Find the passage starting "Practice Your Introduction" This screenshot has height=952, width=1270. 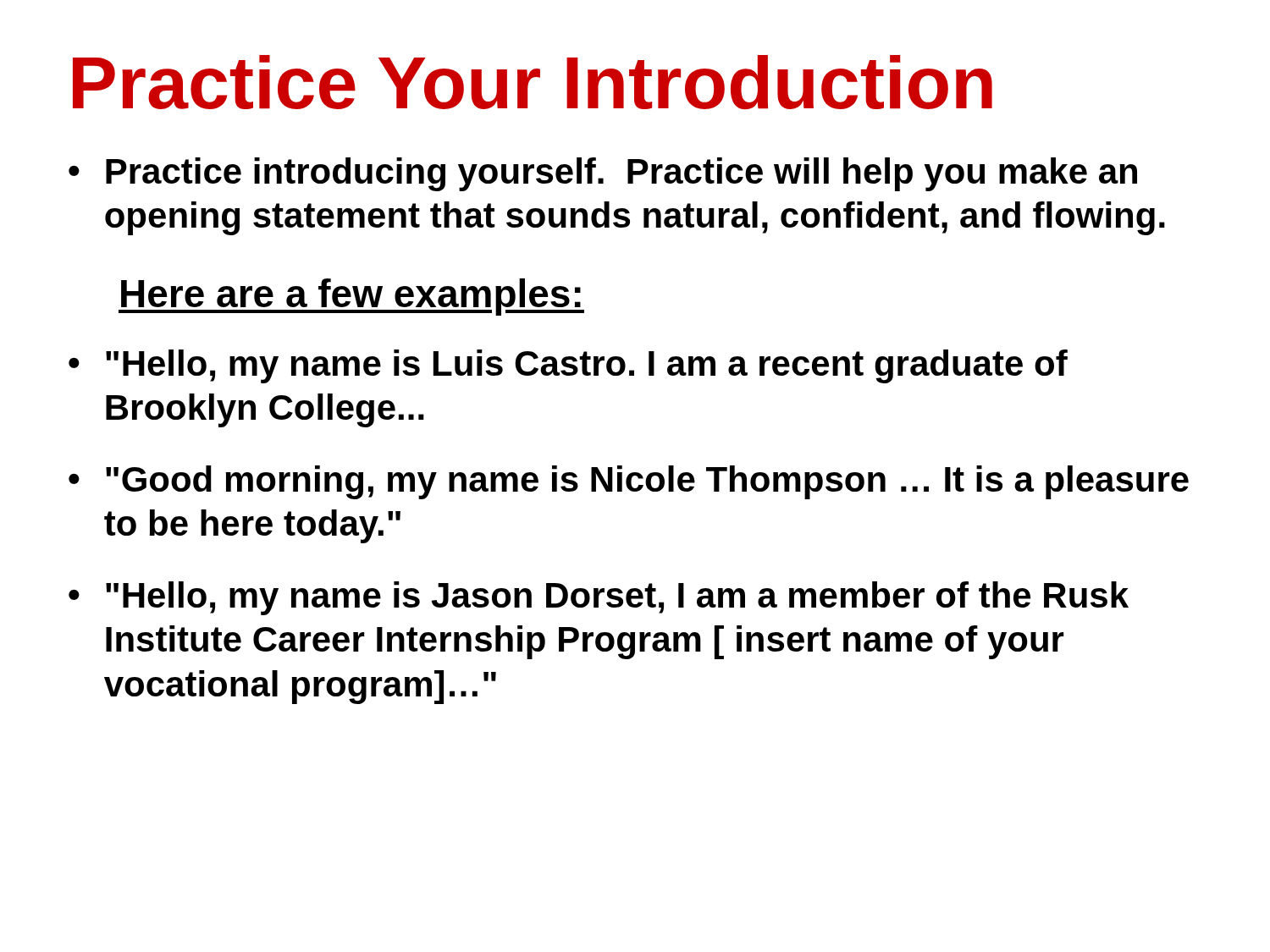635,83
